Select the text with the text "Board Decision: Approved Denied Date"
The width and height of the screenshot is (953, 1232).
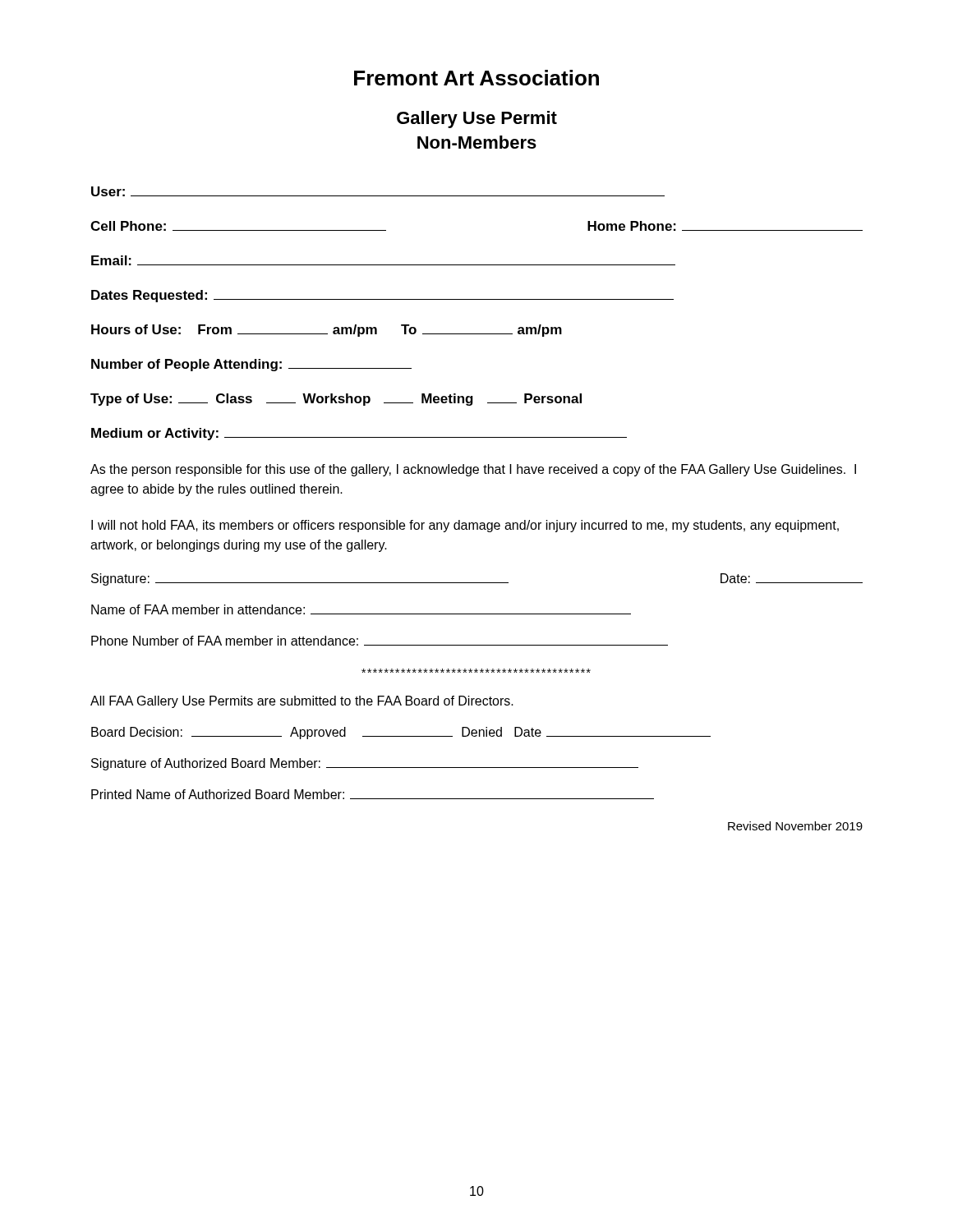pyautogui.click(x=400, y=732)
